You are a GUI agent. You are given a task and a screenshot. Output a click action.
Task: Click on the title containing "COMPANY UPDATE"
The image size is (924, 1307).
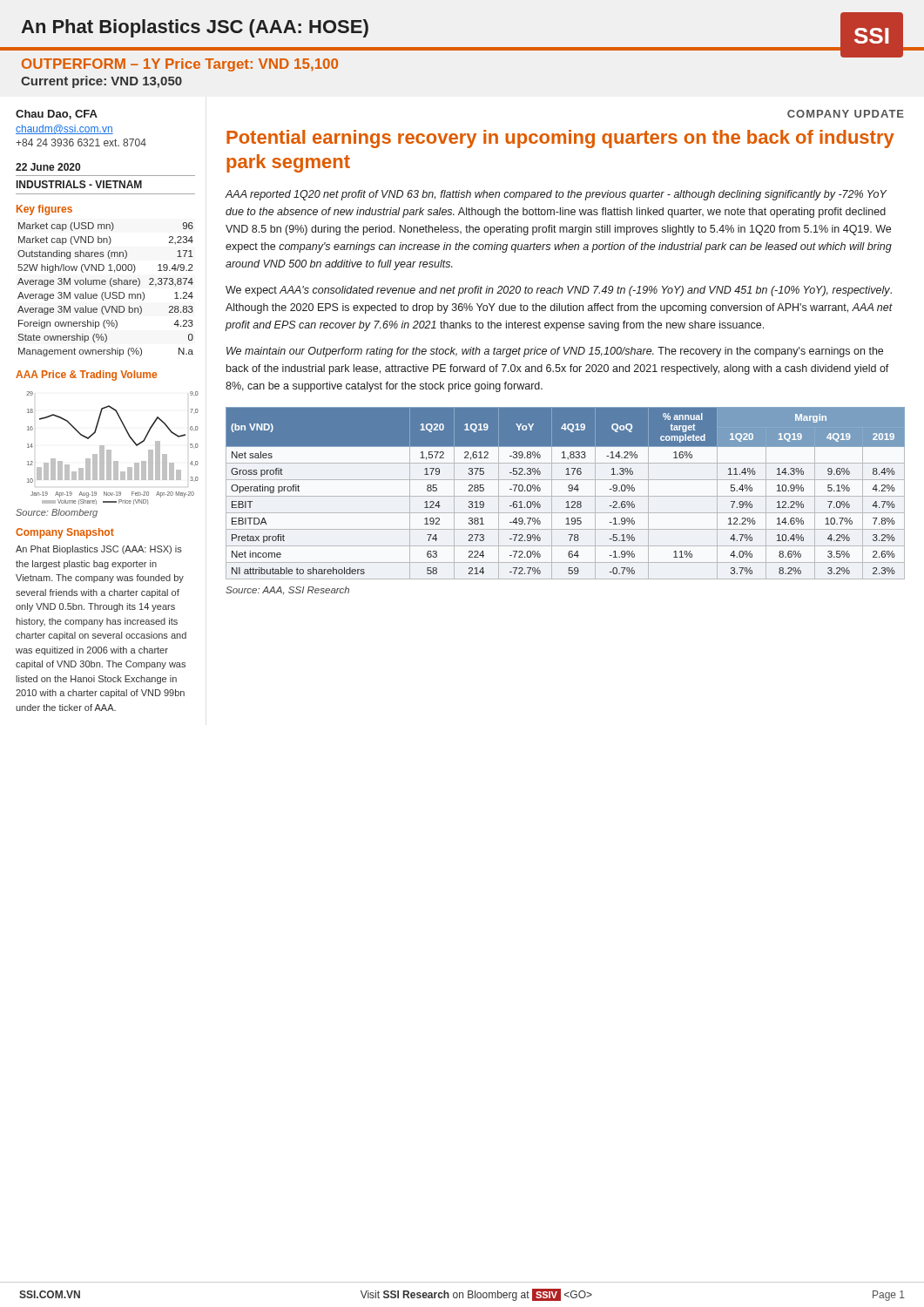[846, 114]
